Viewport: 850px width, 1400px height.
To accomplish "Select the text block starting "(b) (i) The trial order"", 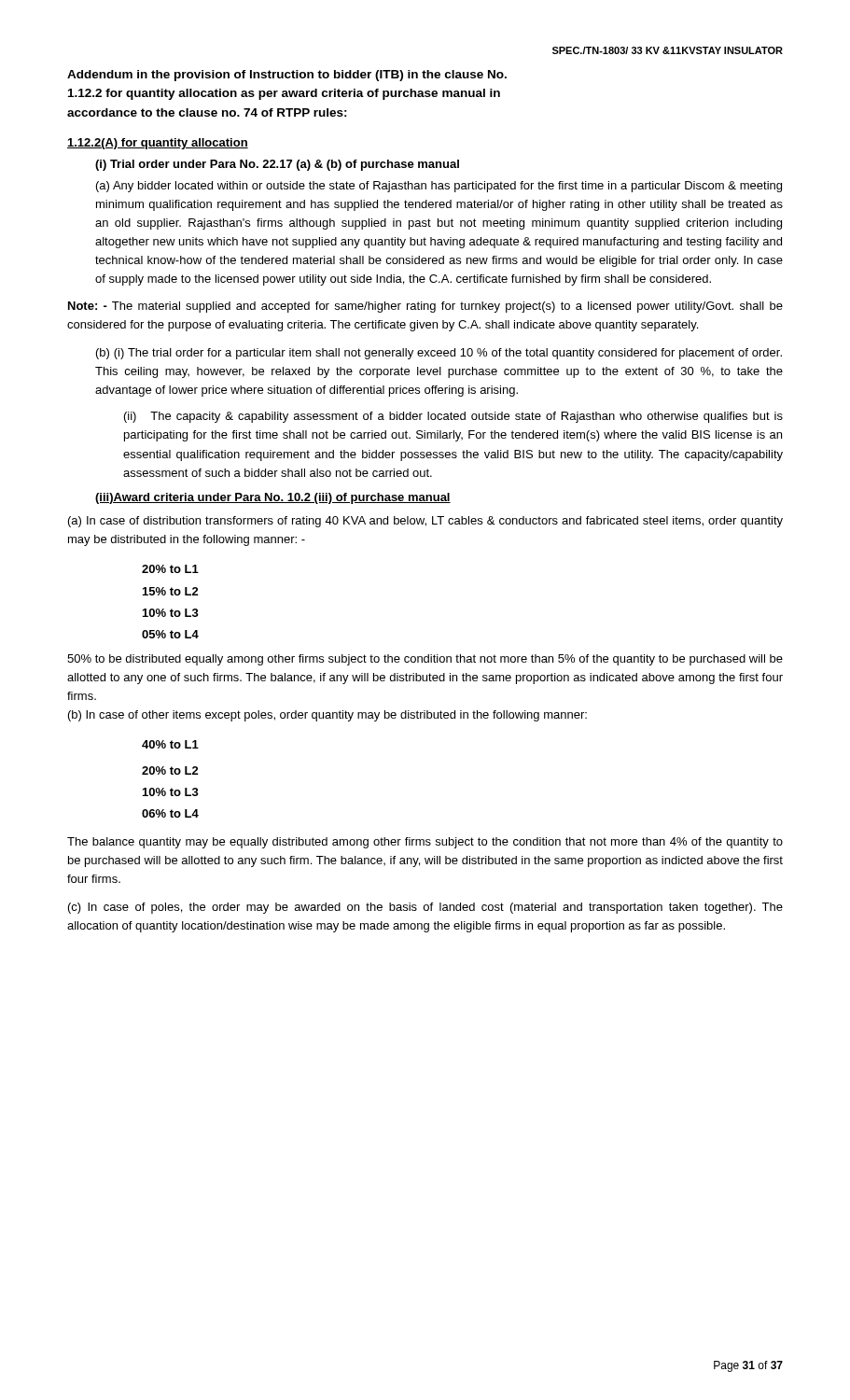I will click(439, 371).
